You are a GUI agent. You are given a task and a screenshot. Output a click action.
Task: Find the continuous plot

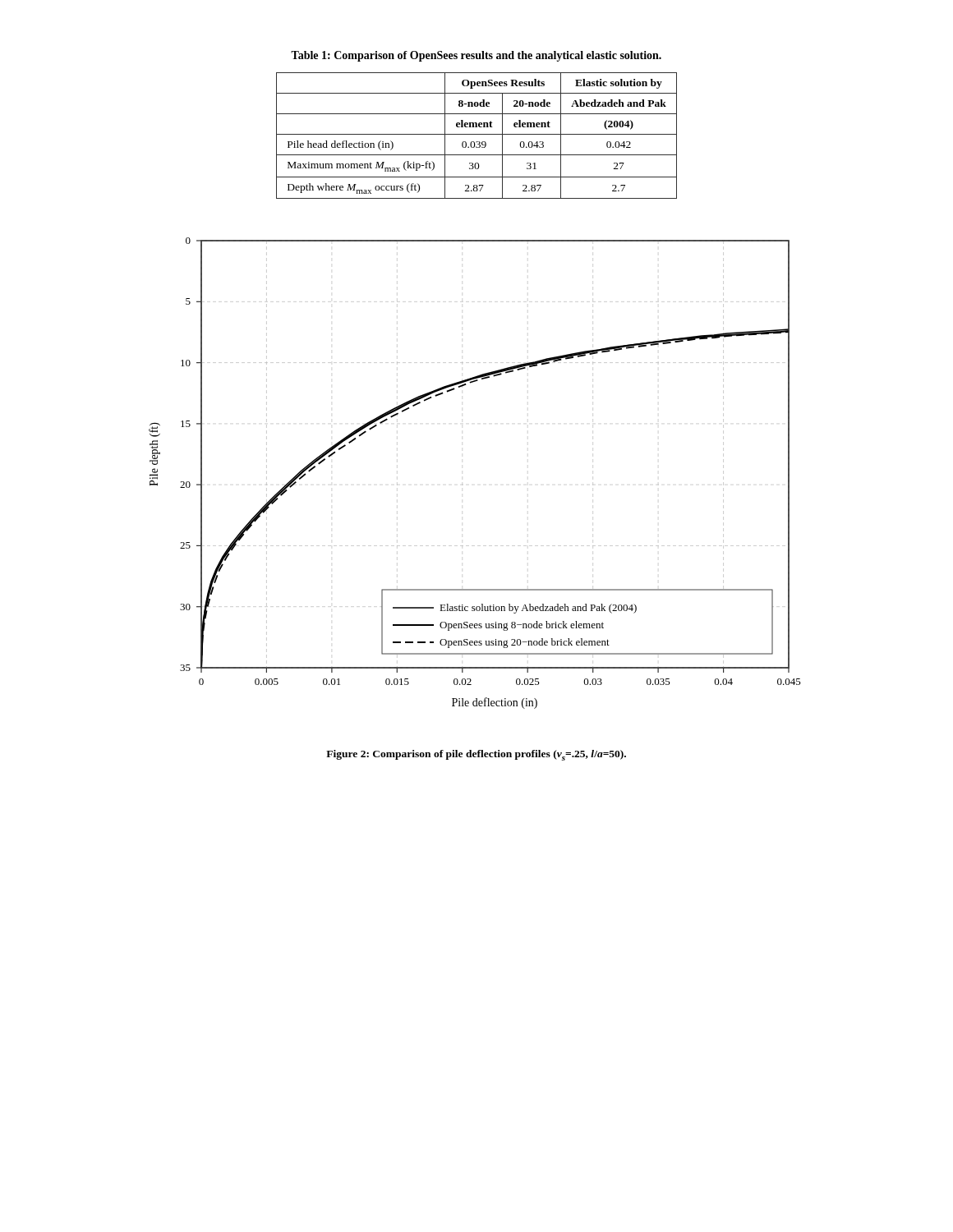click(476, 485)
